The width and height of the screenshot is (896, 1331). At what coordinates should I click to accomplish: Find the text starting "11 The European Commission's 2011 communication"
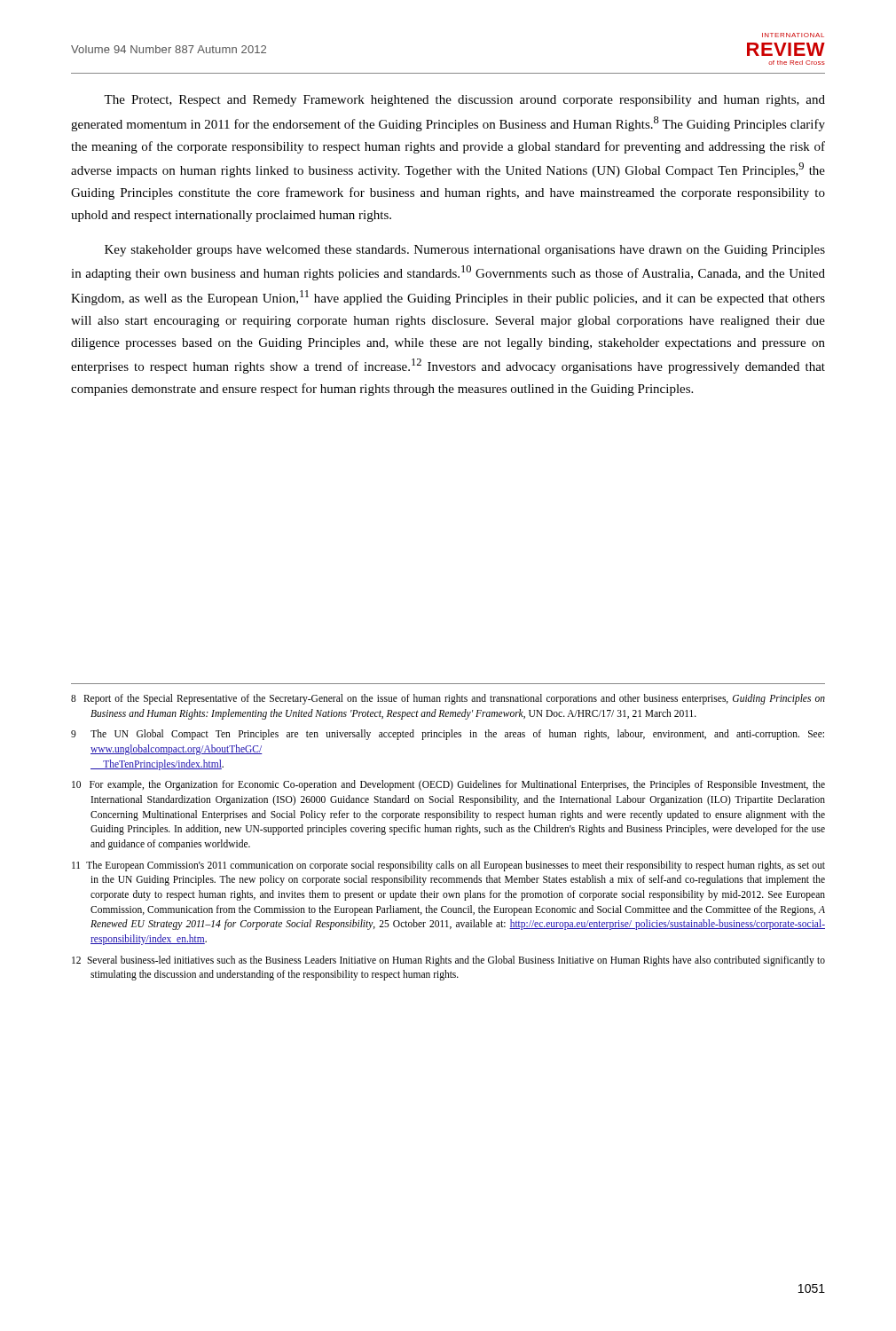click(x=448, y=902)
